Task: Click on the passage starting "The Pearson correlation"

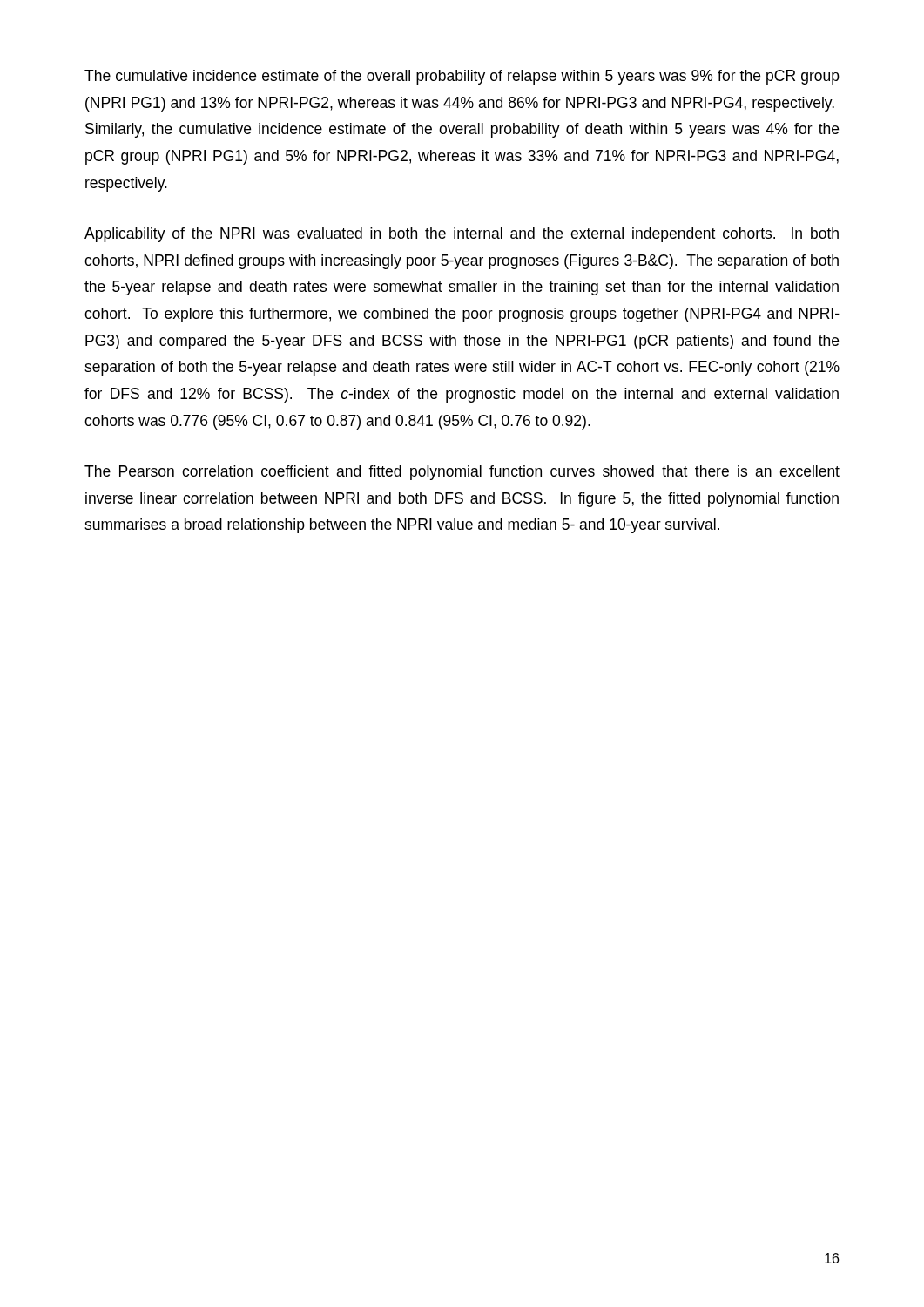Action: 462,498
